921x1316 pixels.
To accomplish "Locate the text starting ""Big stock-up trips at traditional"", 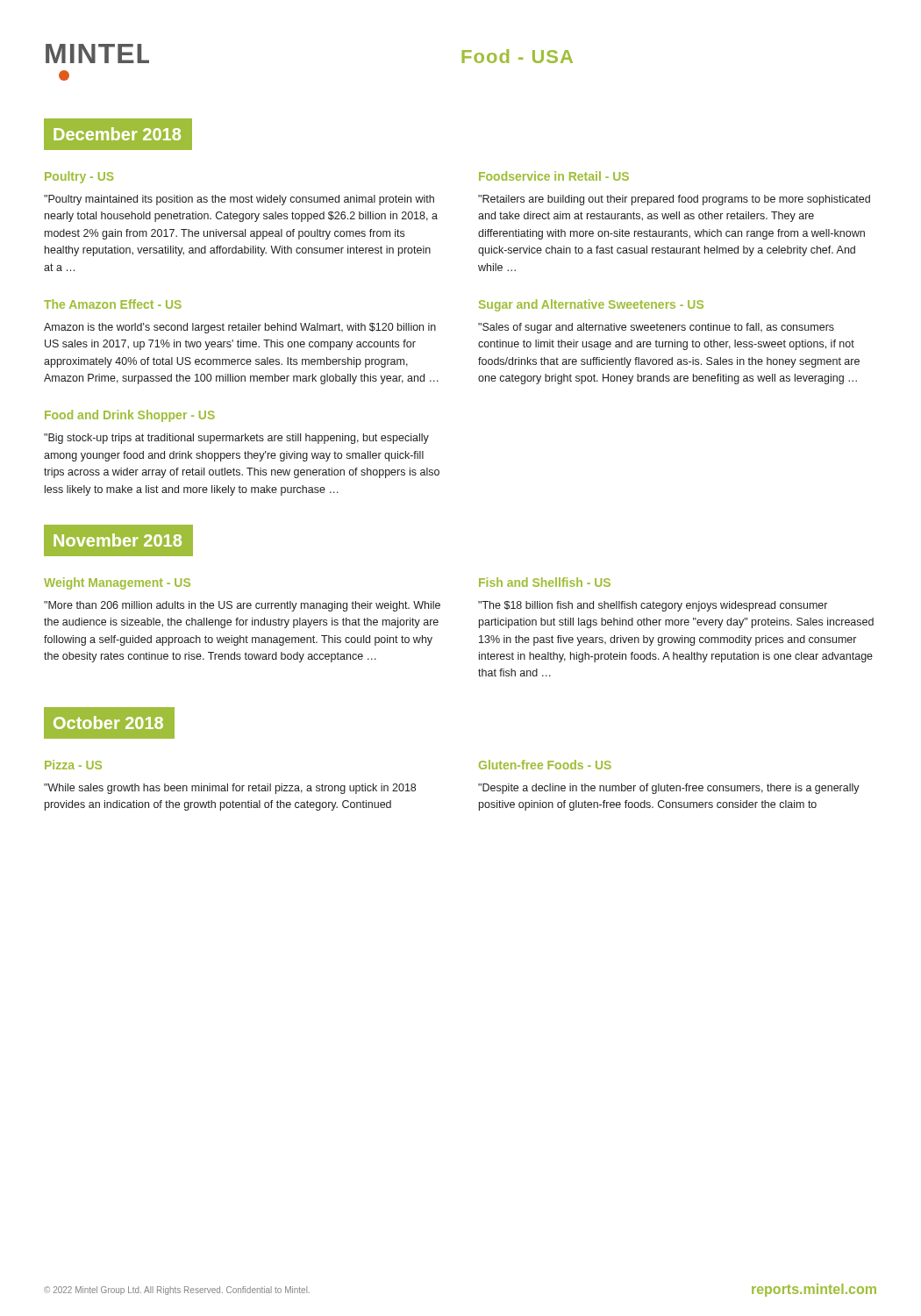I will coord(242,464).
